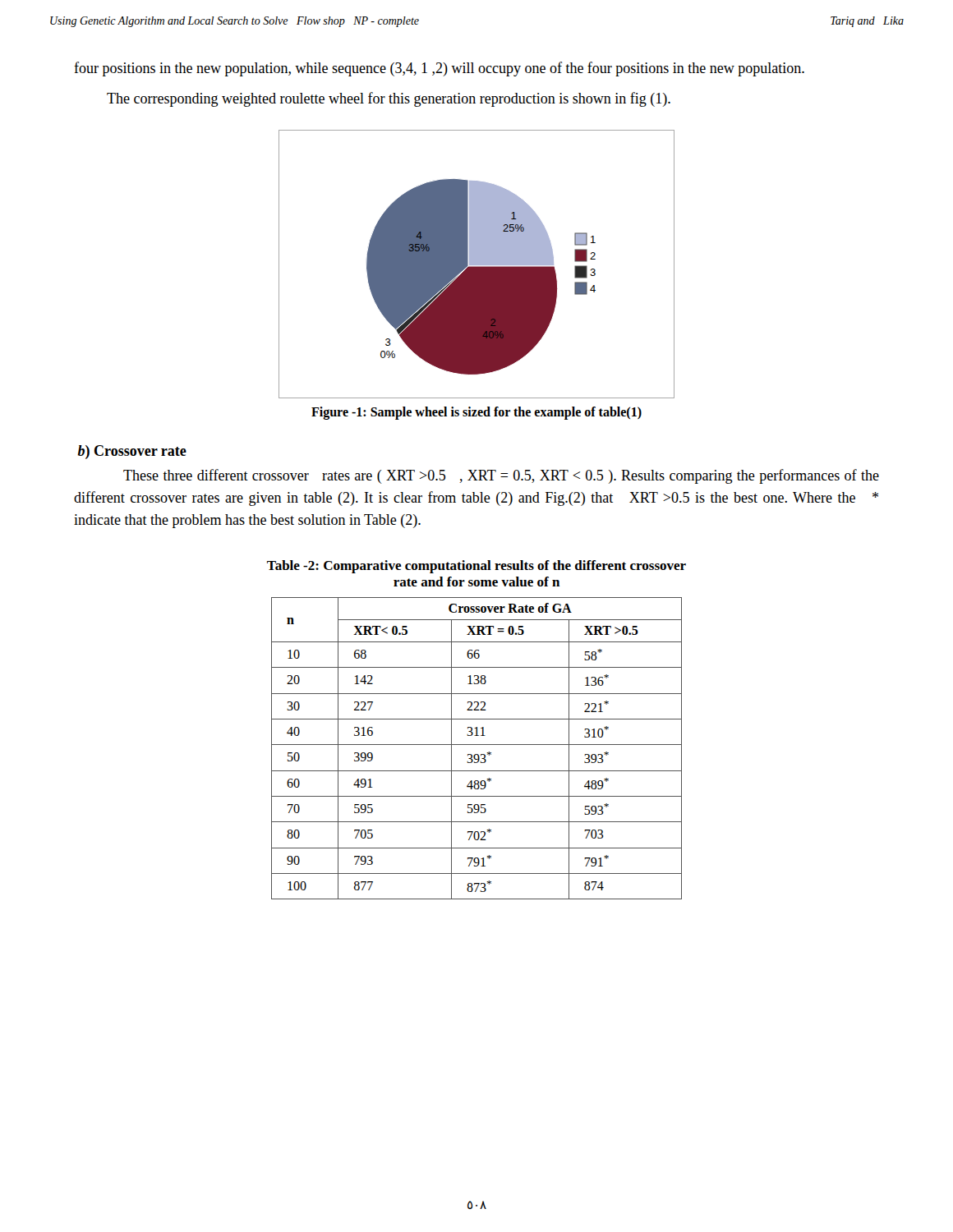Click on the text starting "b) Crossover rate"
The height and width of the screenshot is (1232, 953).
pos(130,451)
